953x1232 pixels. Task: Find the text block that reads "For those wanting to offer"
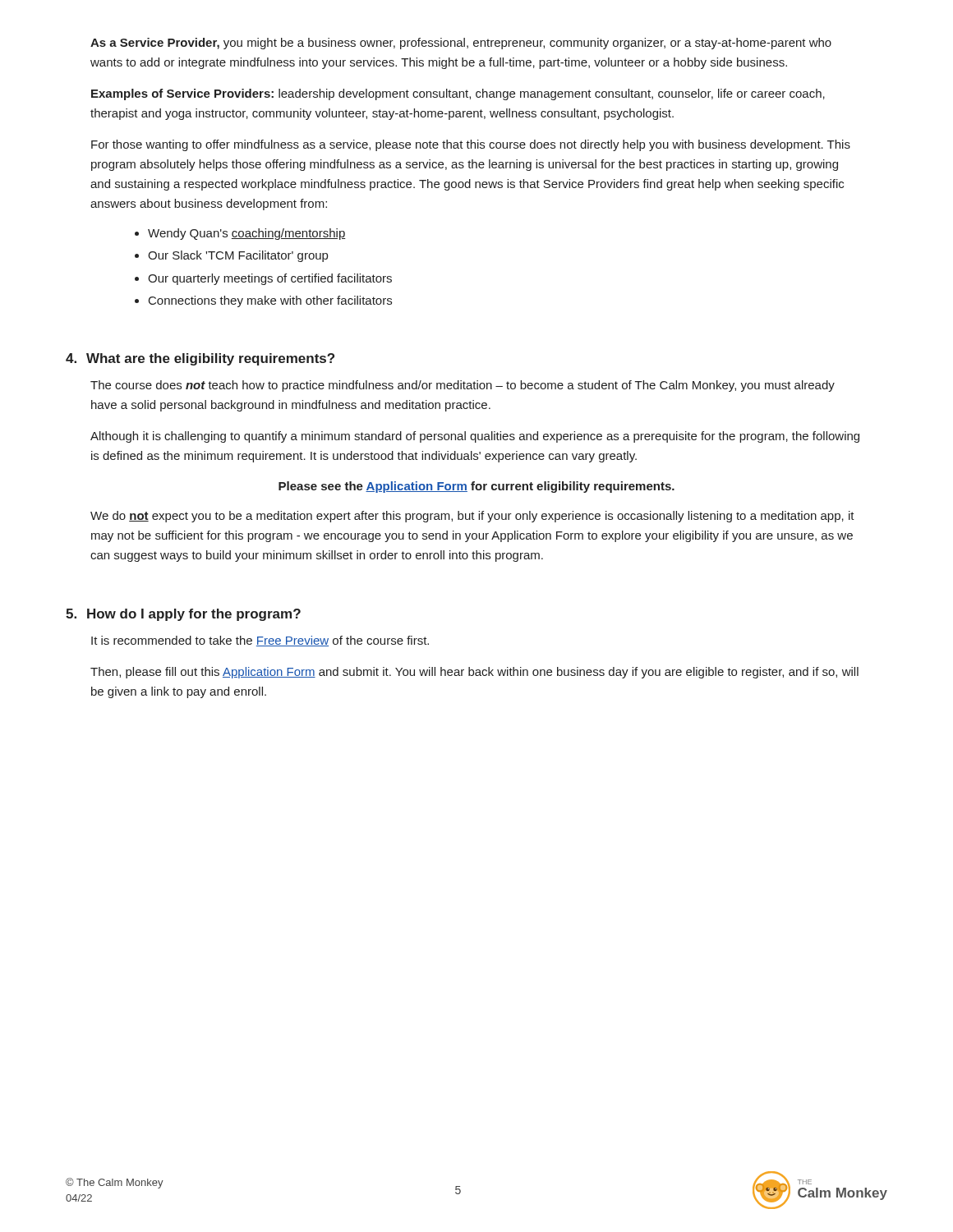point(476,174)
